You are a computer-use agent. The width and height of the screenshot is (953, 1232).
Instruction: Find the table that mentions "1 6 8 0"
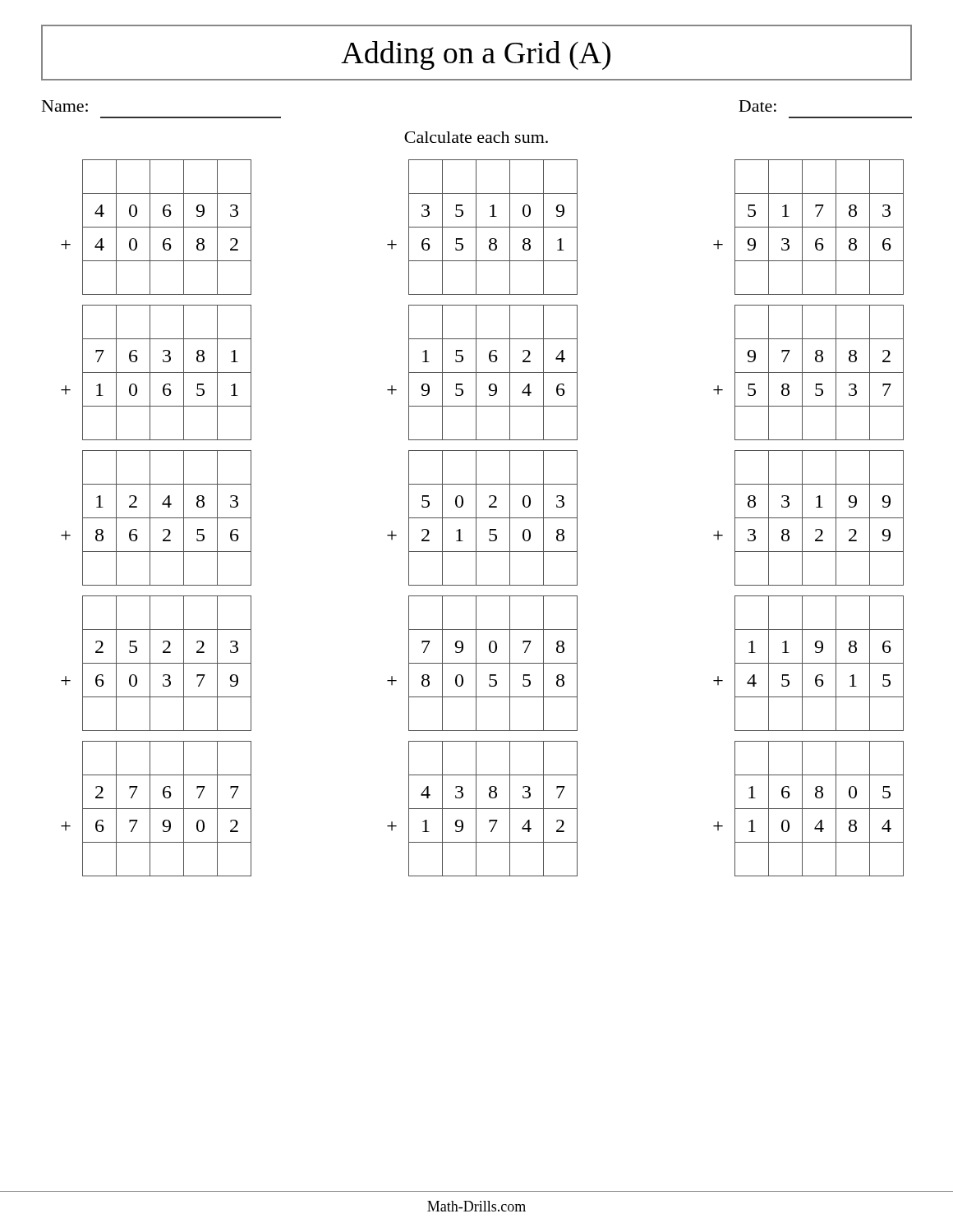(803, 809)
